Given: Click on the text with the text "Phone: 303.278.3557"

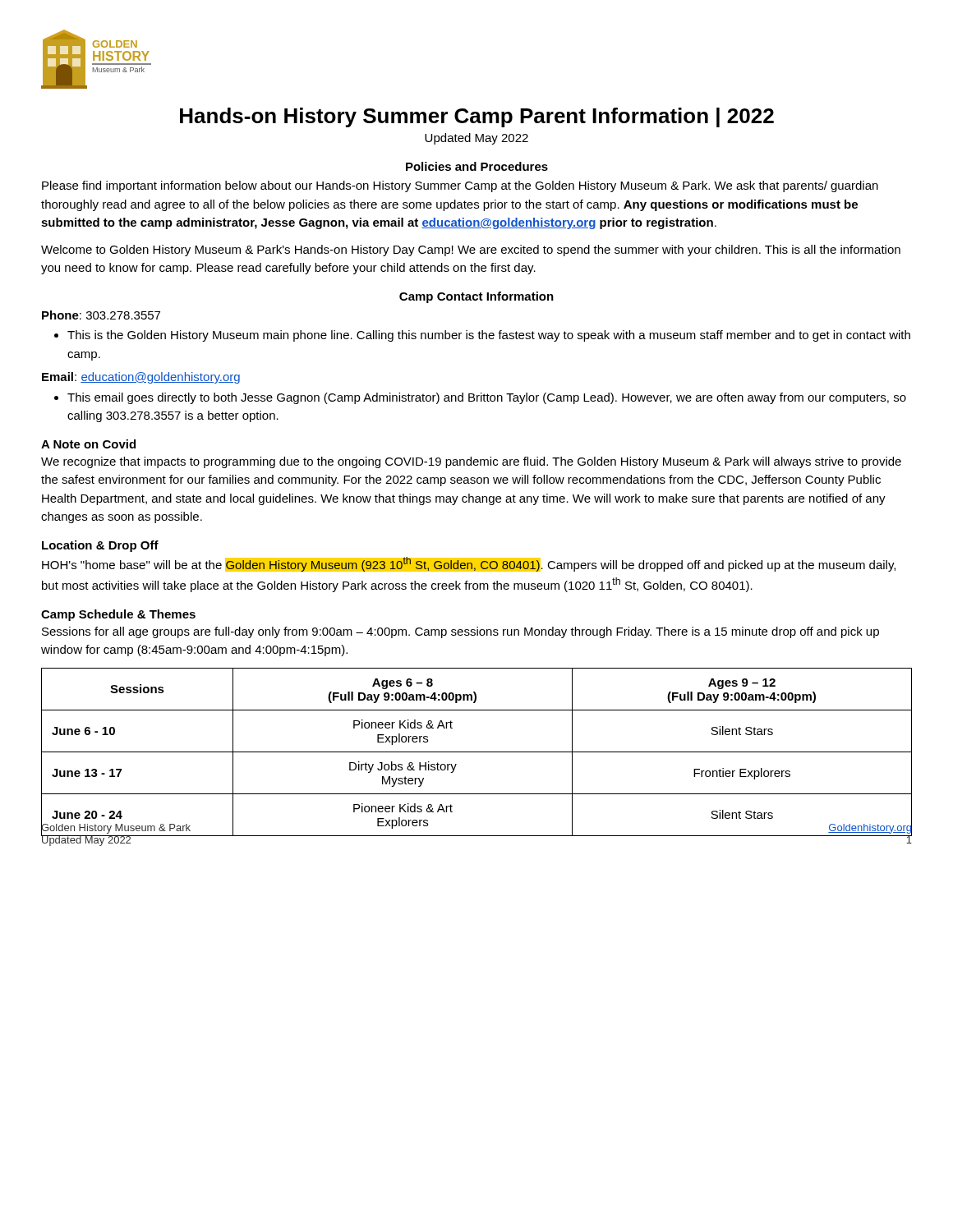Looking at the screenshot, I should (x=101, y=315).
